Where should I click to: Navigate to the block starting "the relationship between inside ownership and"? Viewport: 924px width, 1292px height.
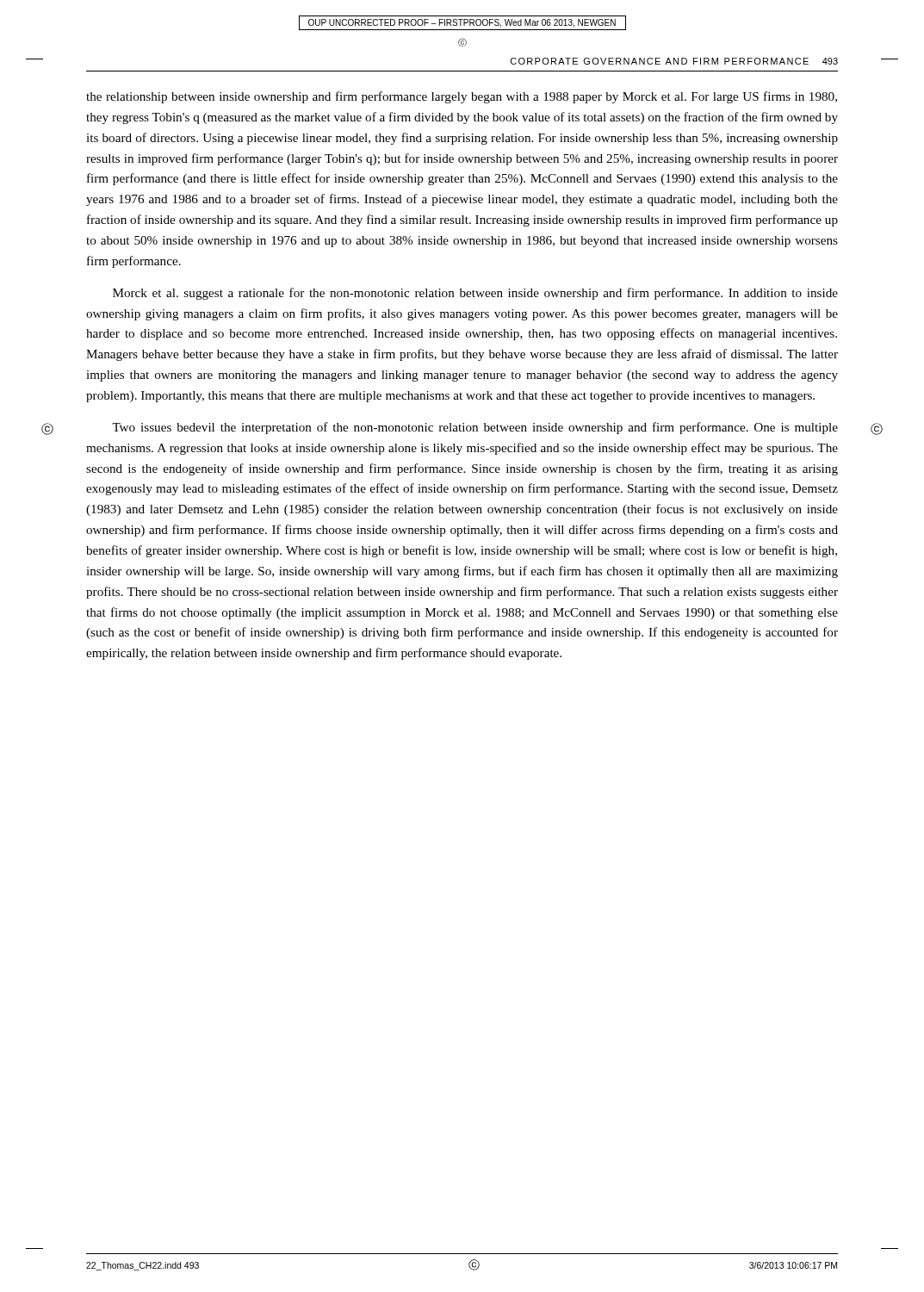tap(462, 178)
